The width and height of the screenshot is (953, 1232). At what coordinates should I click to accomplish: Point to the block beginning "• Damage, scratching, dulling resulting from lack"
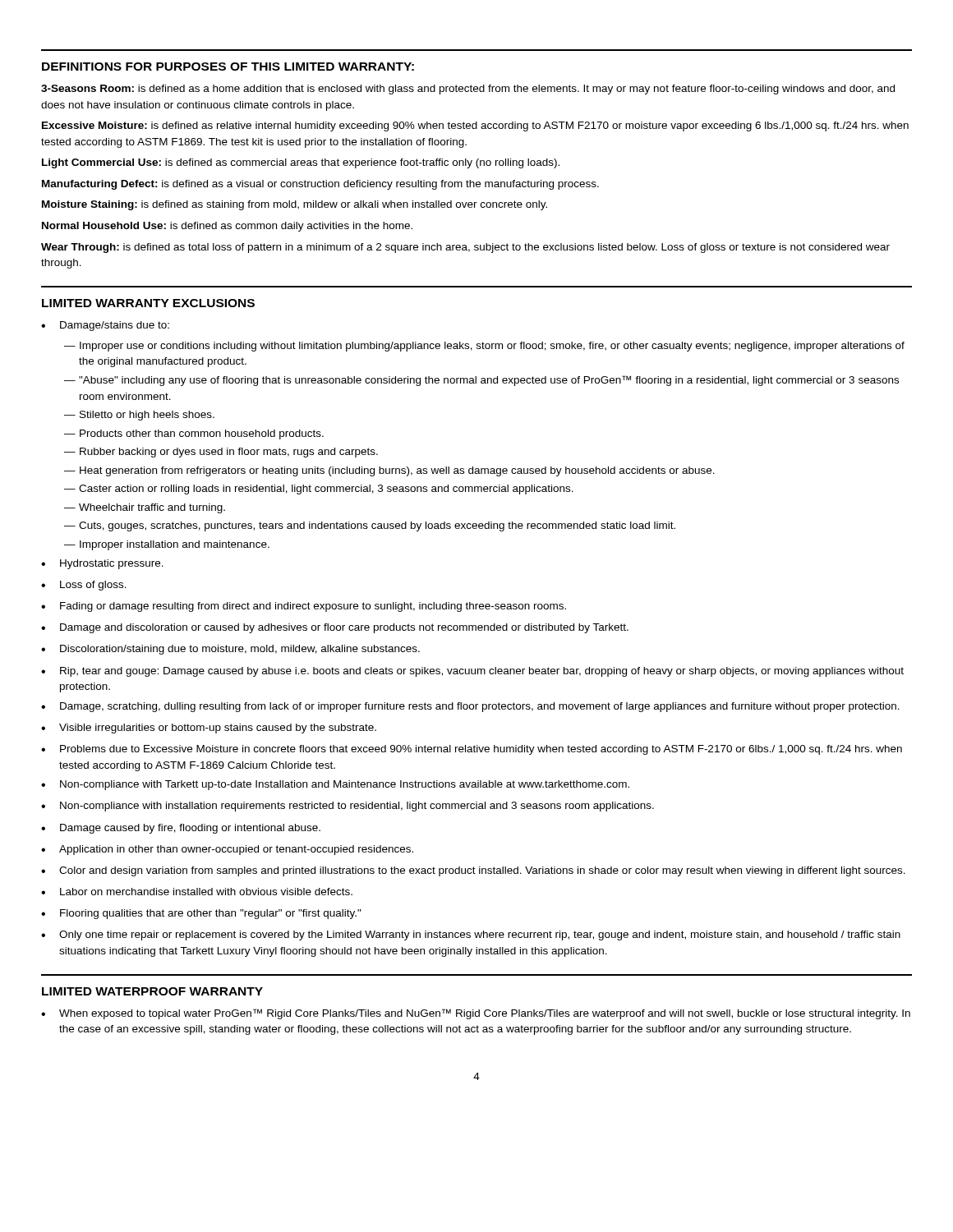pos(476,707)
